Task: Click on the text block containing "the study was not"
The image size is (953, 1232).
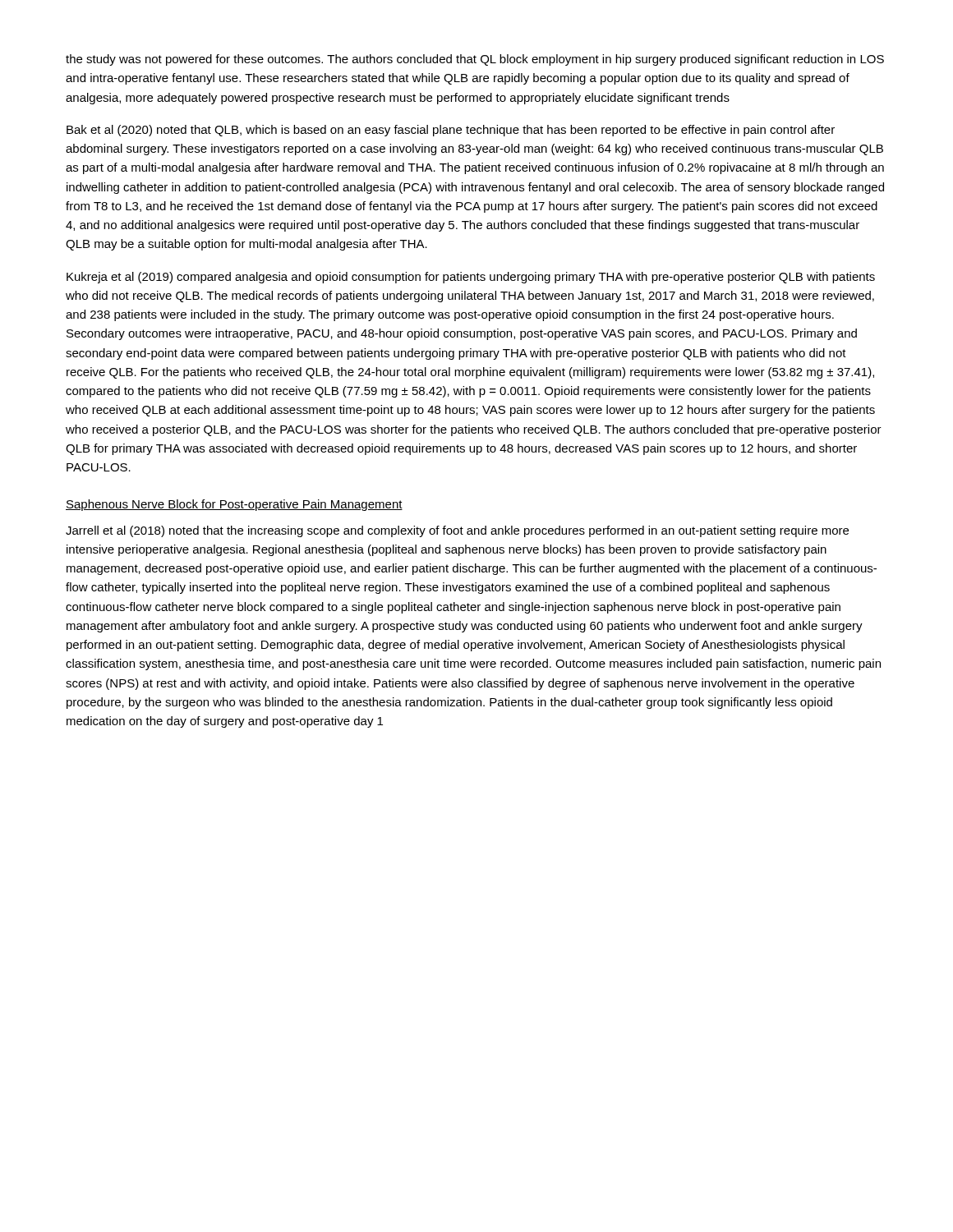Action: point(475,78)
